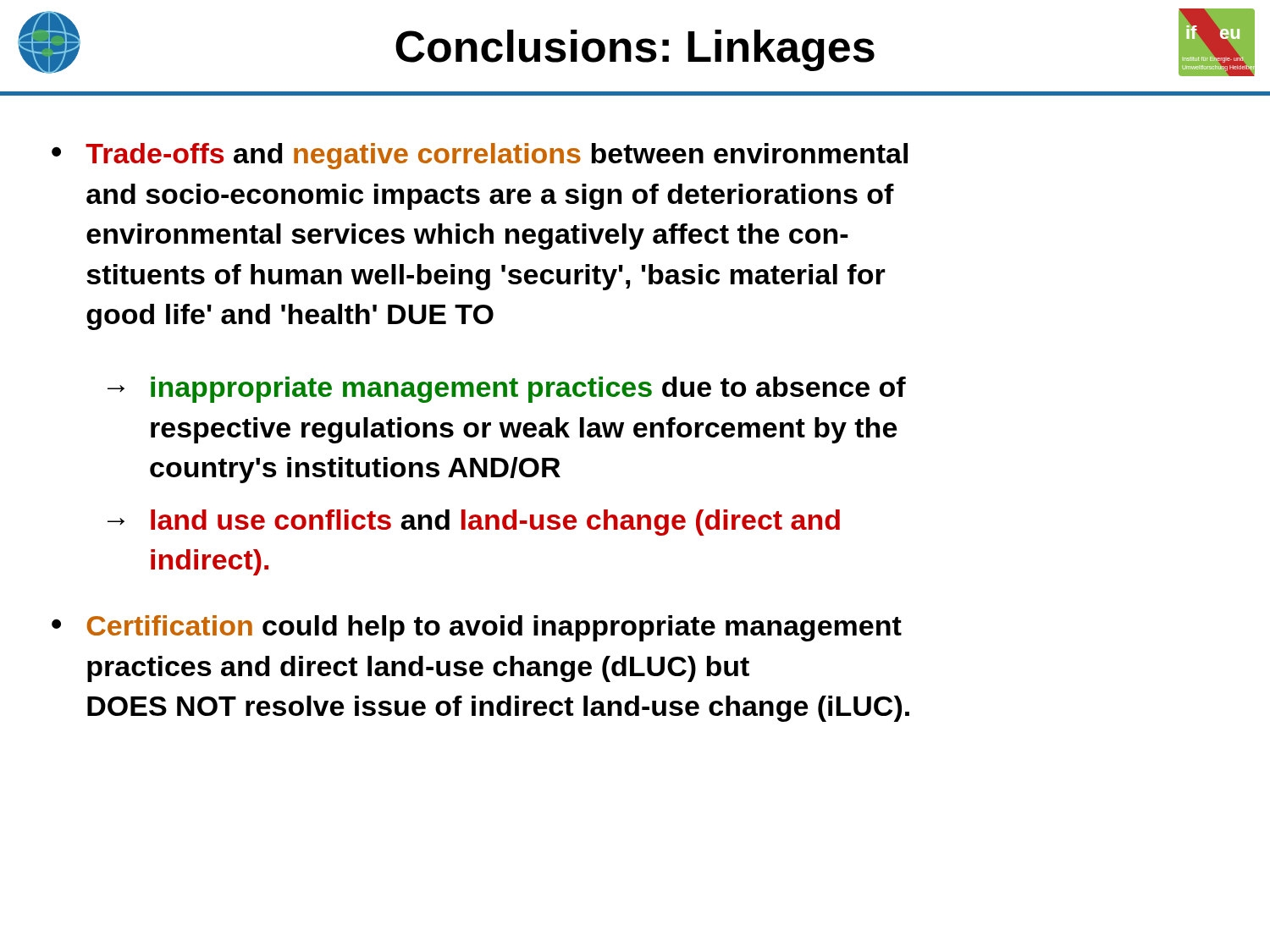Image resolution: width=1270 pixels, height=952 pixels.
Task: Locate the block of text that opens with "→ land use conflicts and land-use"
Action: pos(472,540)
